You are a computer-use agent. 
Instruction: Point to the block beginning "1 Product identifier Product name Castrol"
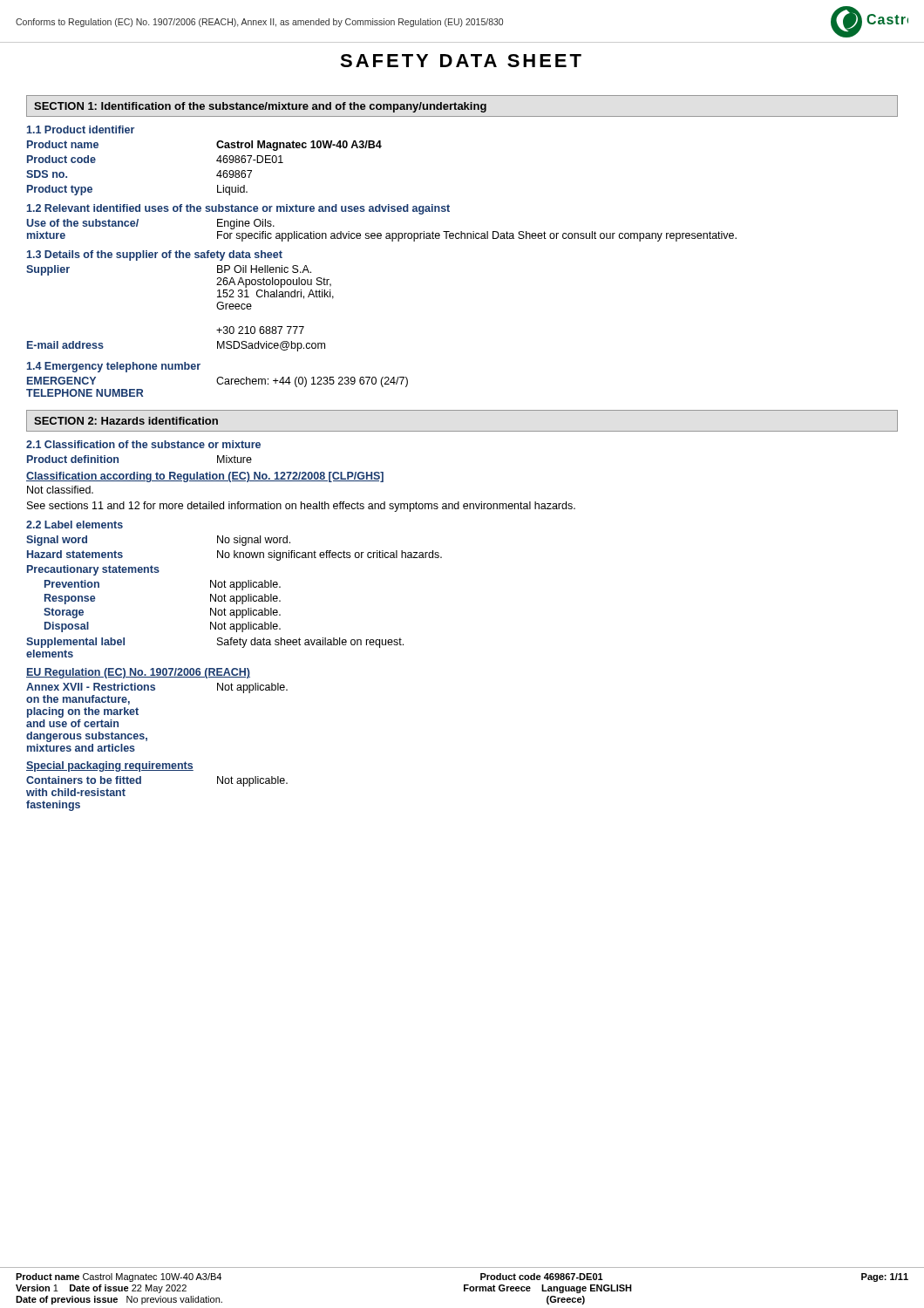pyautogui.click(x=81, y=129)
